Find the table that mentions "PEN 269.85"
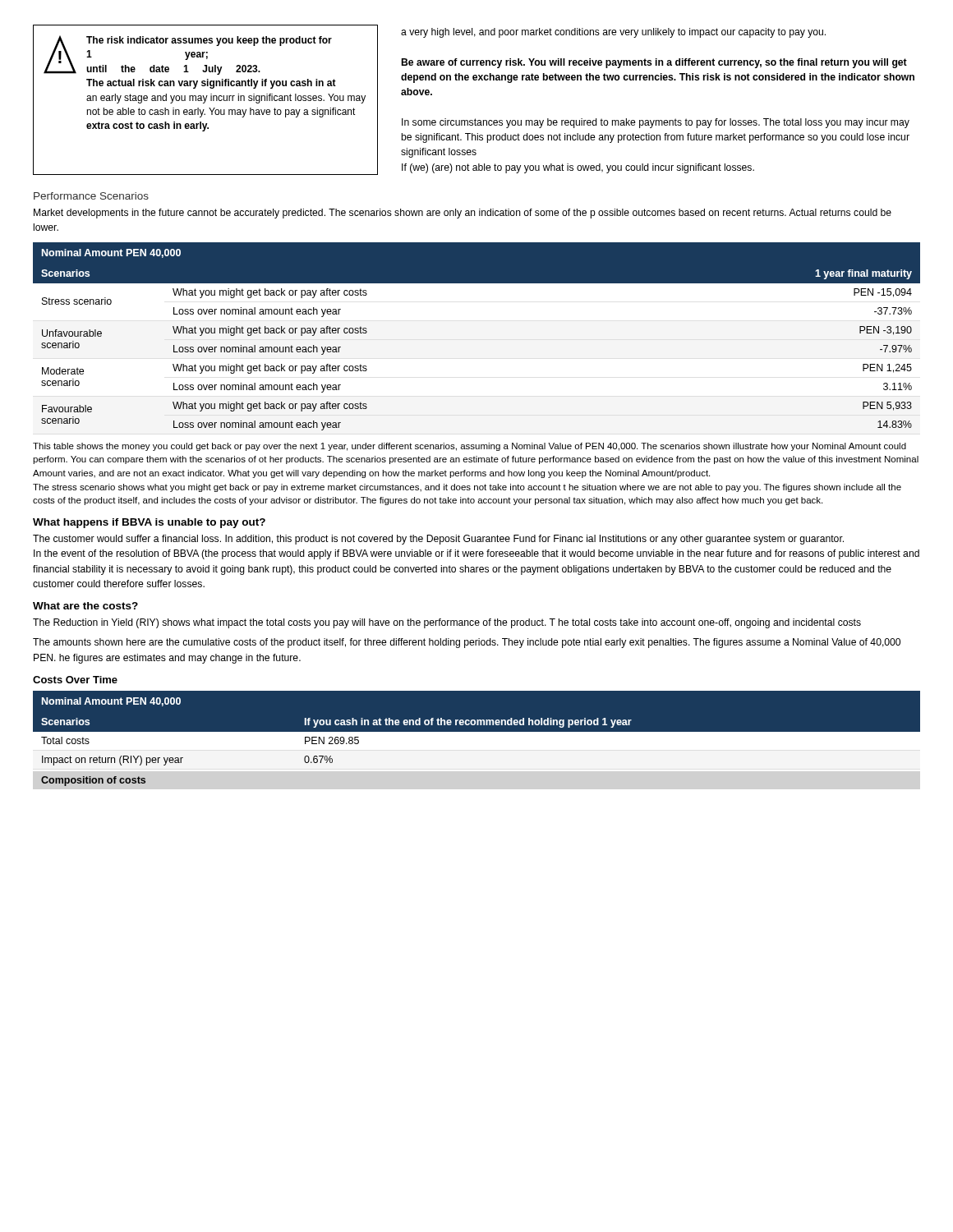The image size is (953, 1232). 476,730
